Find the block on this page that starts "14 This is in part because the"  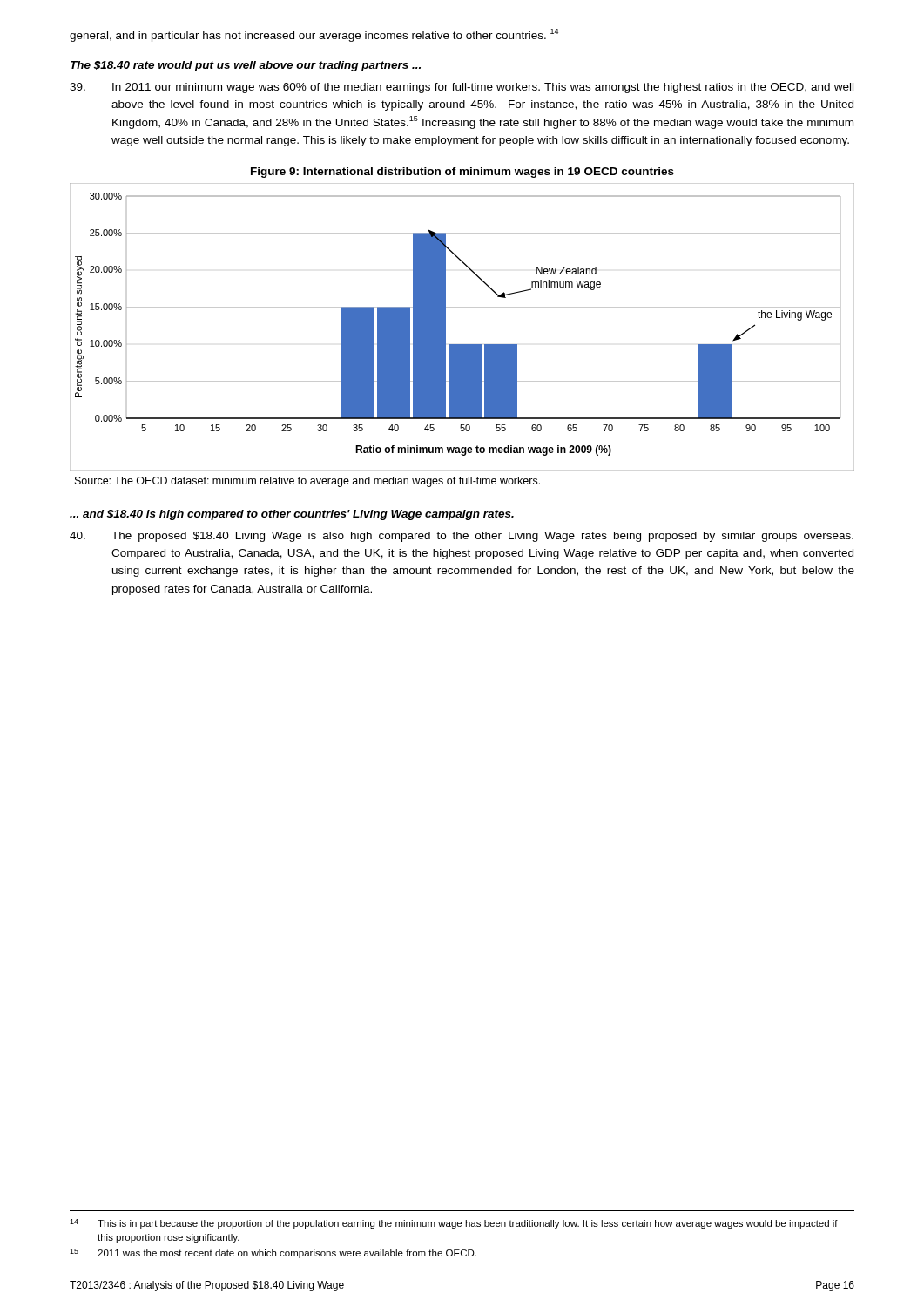462,1230
